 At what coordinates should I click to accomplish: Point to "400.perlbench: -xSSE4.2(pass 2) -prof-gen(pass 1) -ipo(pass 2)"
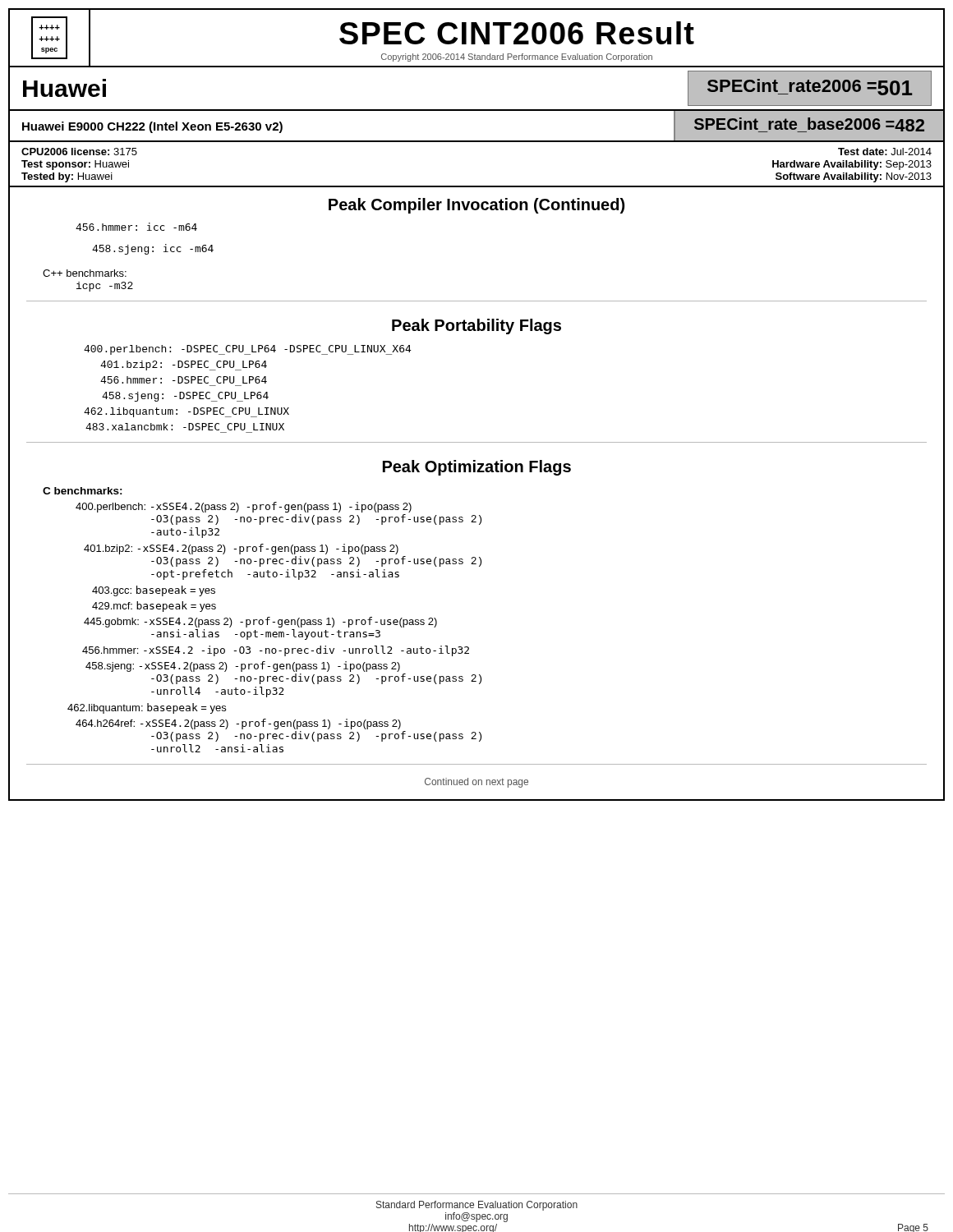(x=244, y=507)
